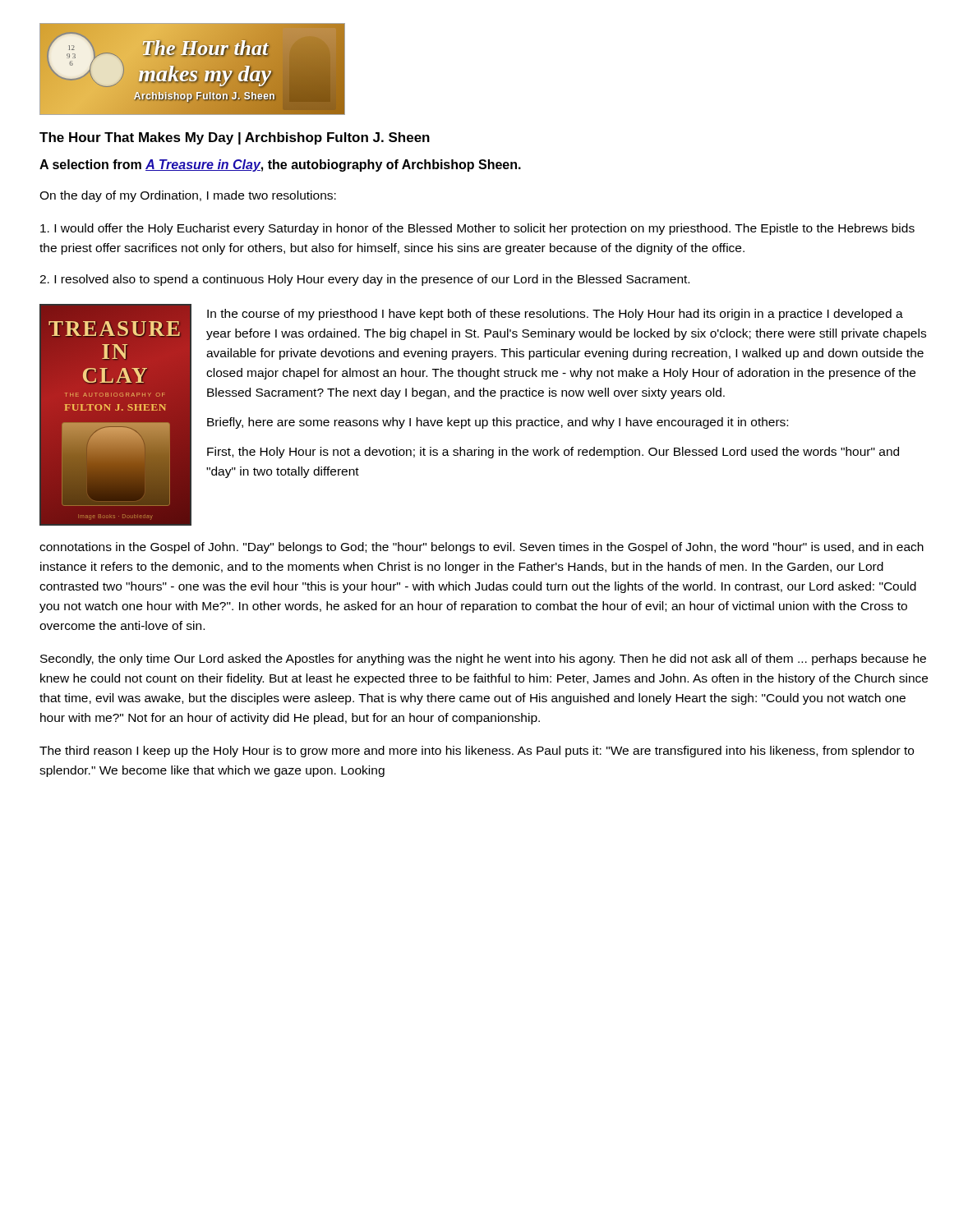Select the text block that says "The third reason I keep up the"
This screenshot has width=968, height=1232.
coord(477,760)
